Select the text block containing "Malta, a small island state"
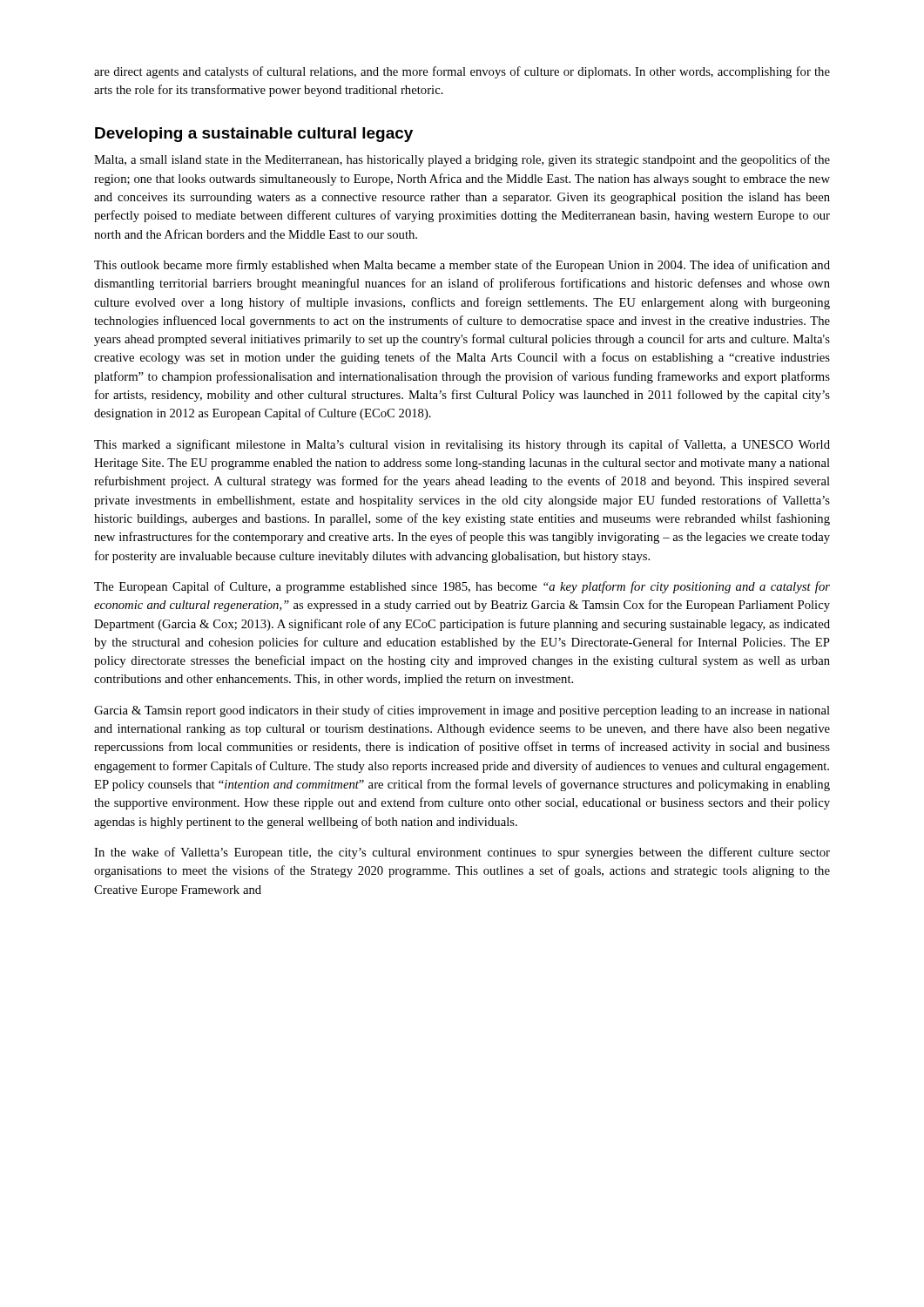 (462, 197)
